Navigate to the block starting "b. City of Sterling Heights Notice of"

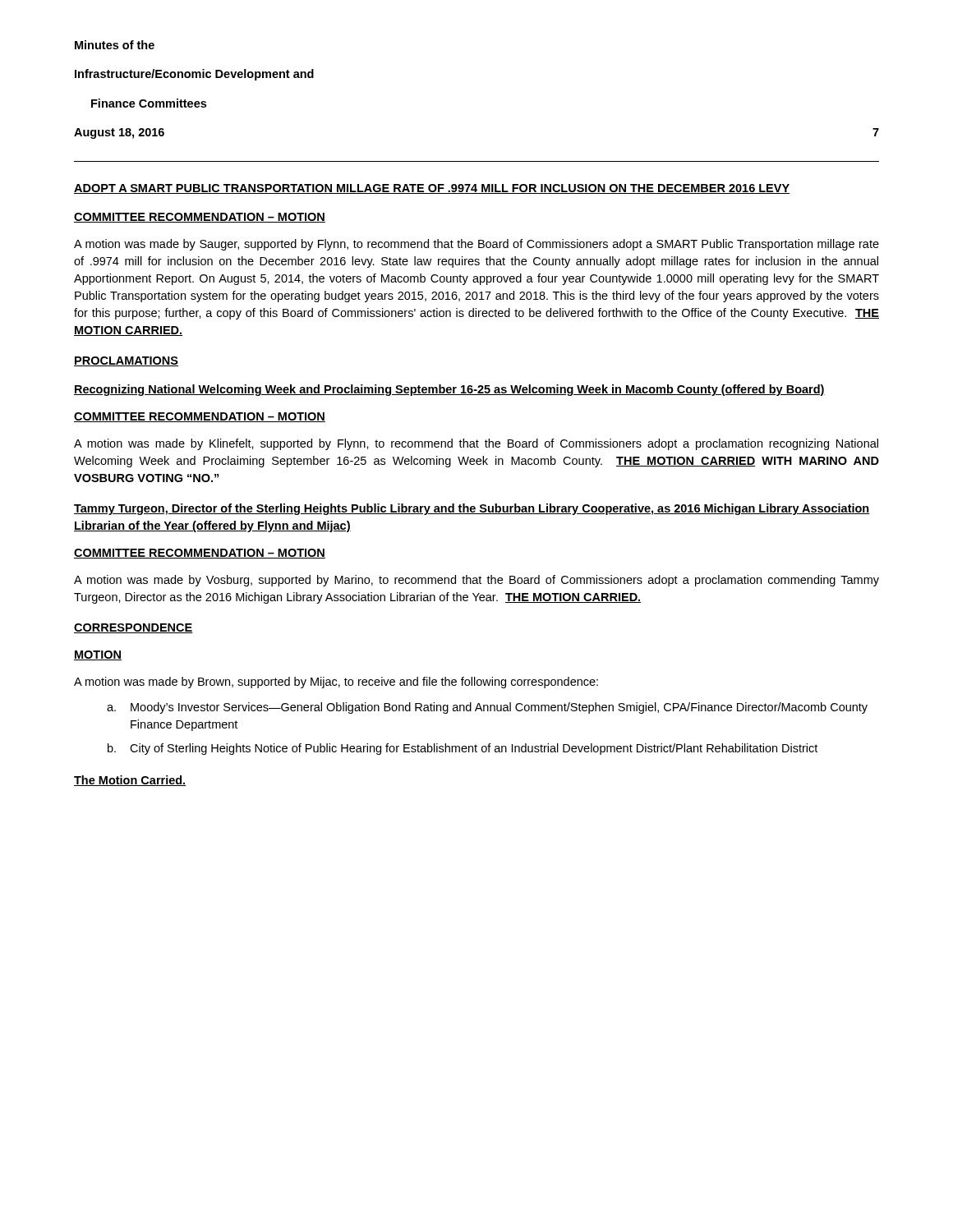pos(493,749)
